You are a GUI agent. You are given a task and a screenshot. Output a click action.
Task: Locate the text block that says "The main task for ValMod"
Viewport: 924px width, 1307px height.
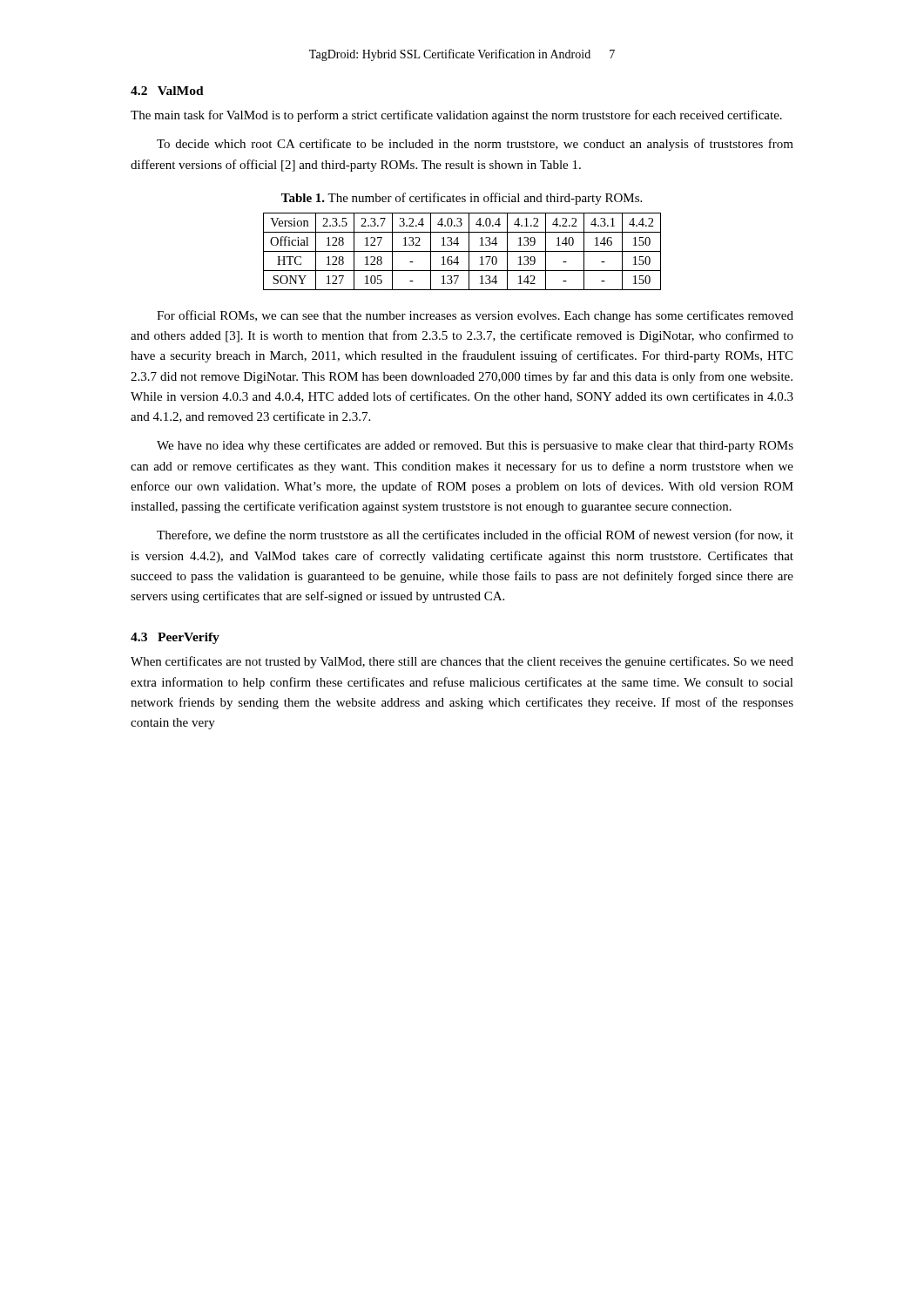[457, 115]
